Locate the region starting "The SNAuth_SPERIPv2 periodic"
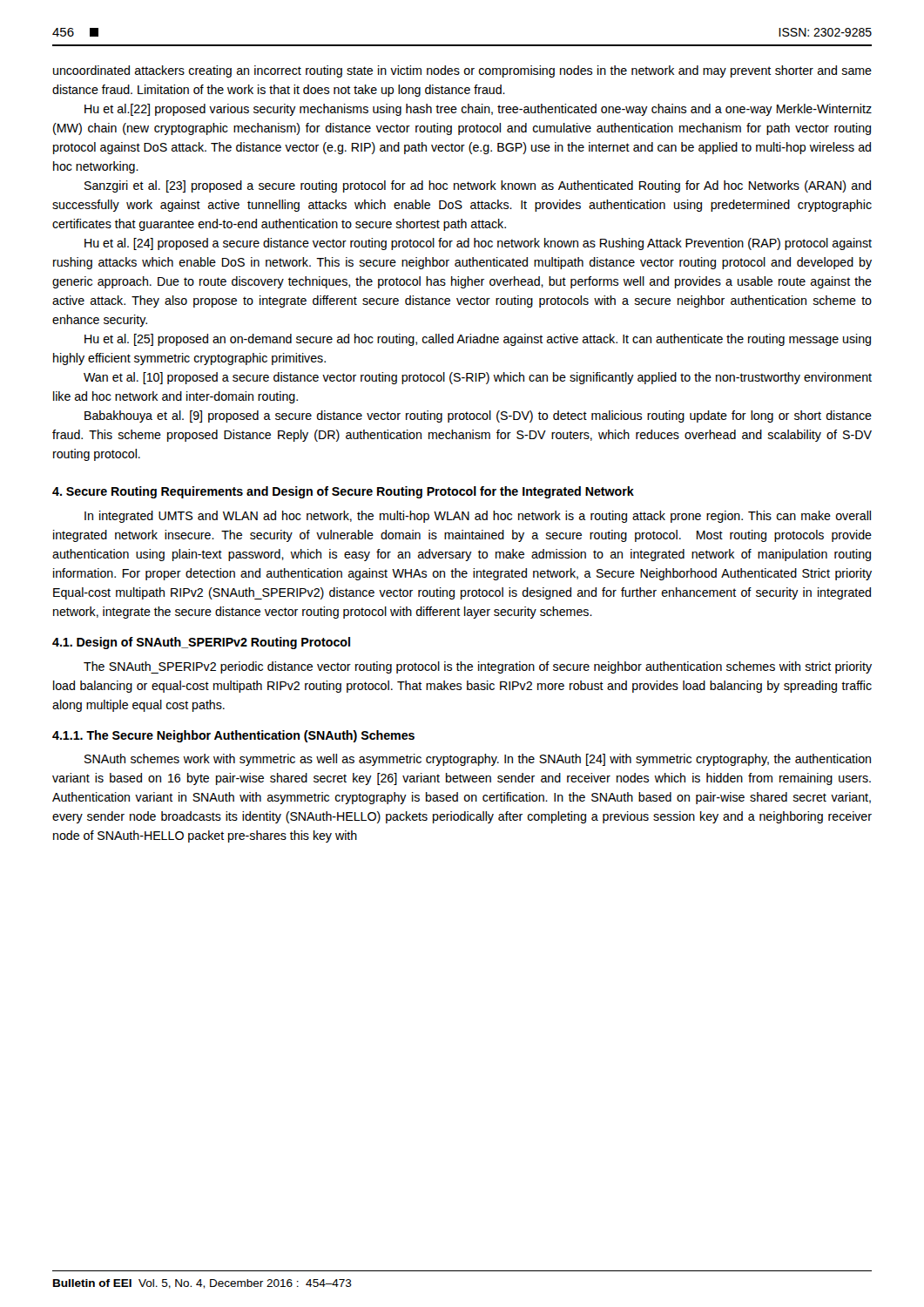 pyautogui.click(x=462, y=685)
